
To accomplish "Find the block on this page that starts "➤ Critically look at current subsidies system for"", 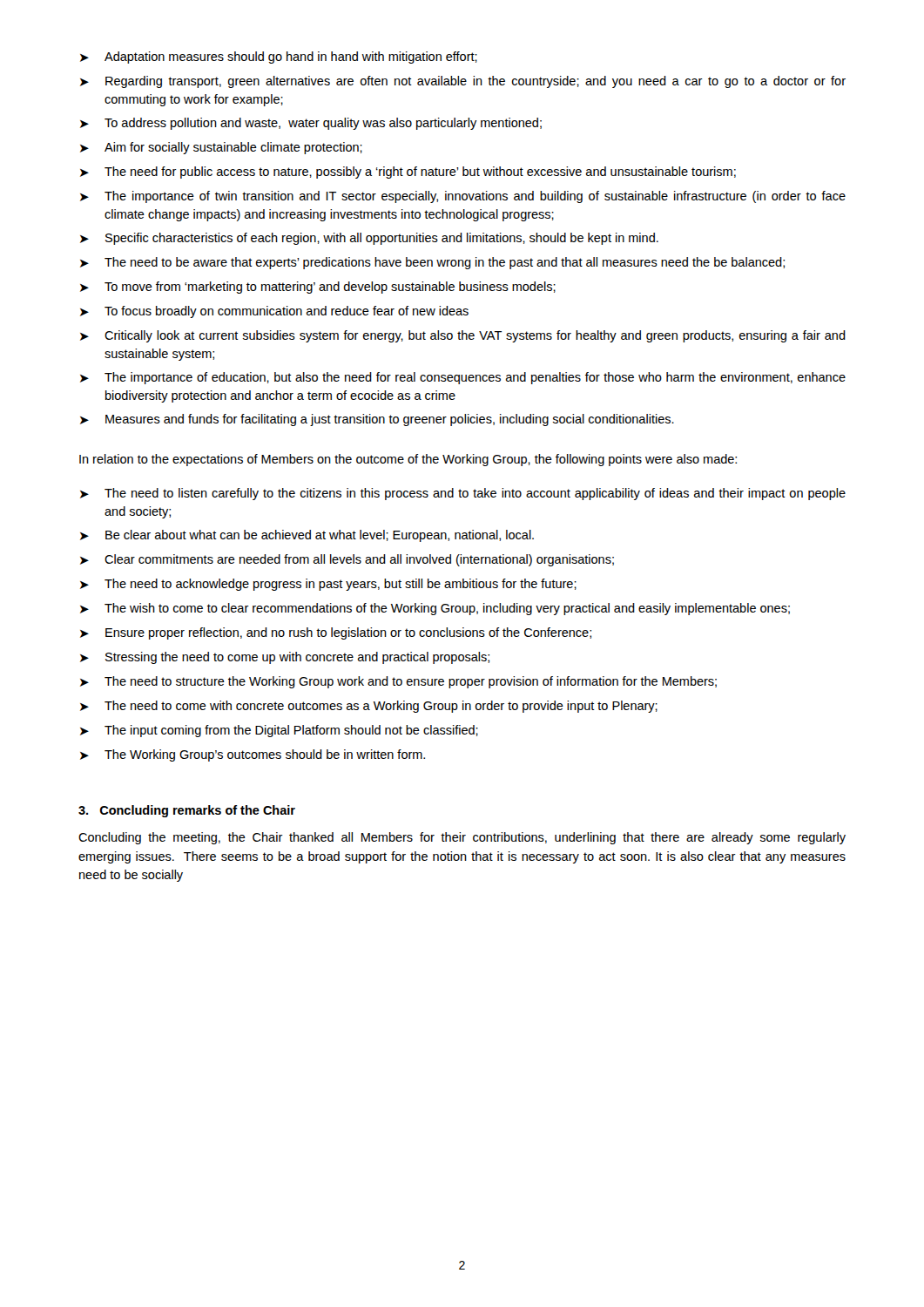I will click(x=462, y=345).
